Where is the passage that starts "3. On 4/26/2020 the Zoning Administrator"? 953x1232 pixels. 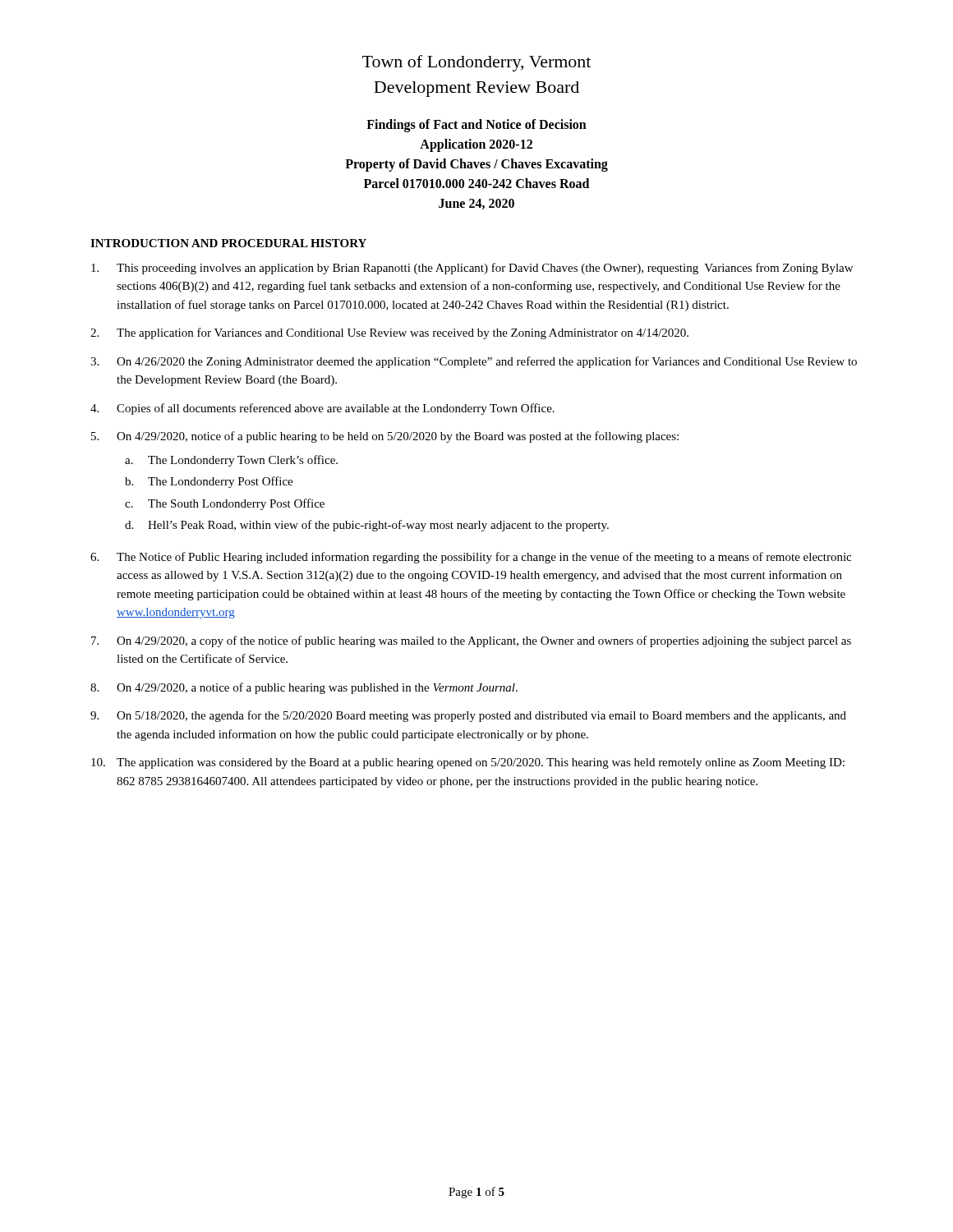tap(476, 370)
